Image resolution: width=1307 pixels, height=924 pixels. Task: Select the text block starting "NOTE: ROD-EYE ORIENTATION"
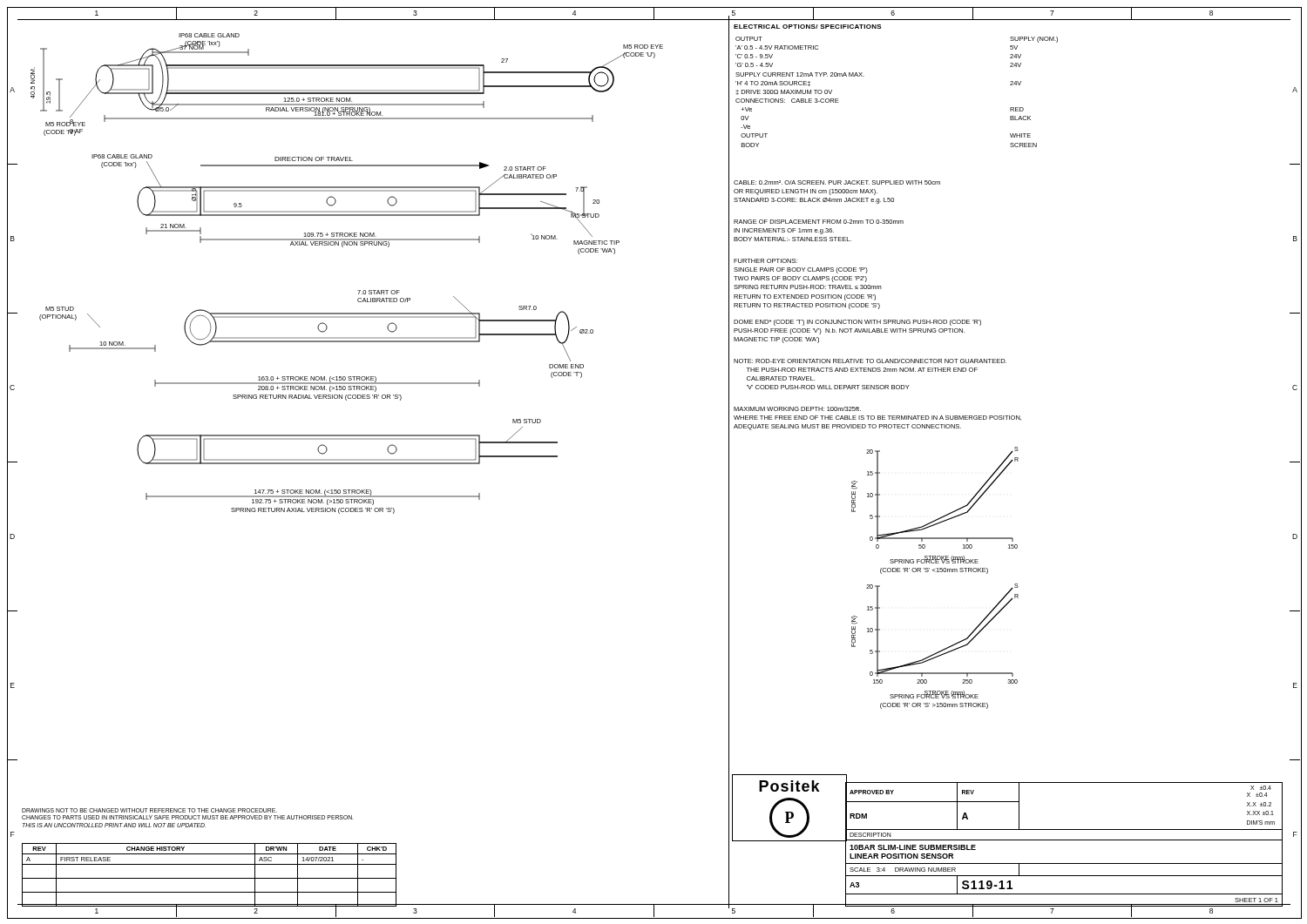(870, 374)
